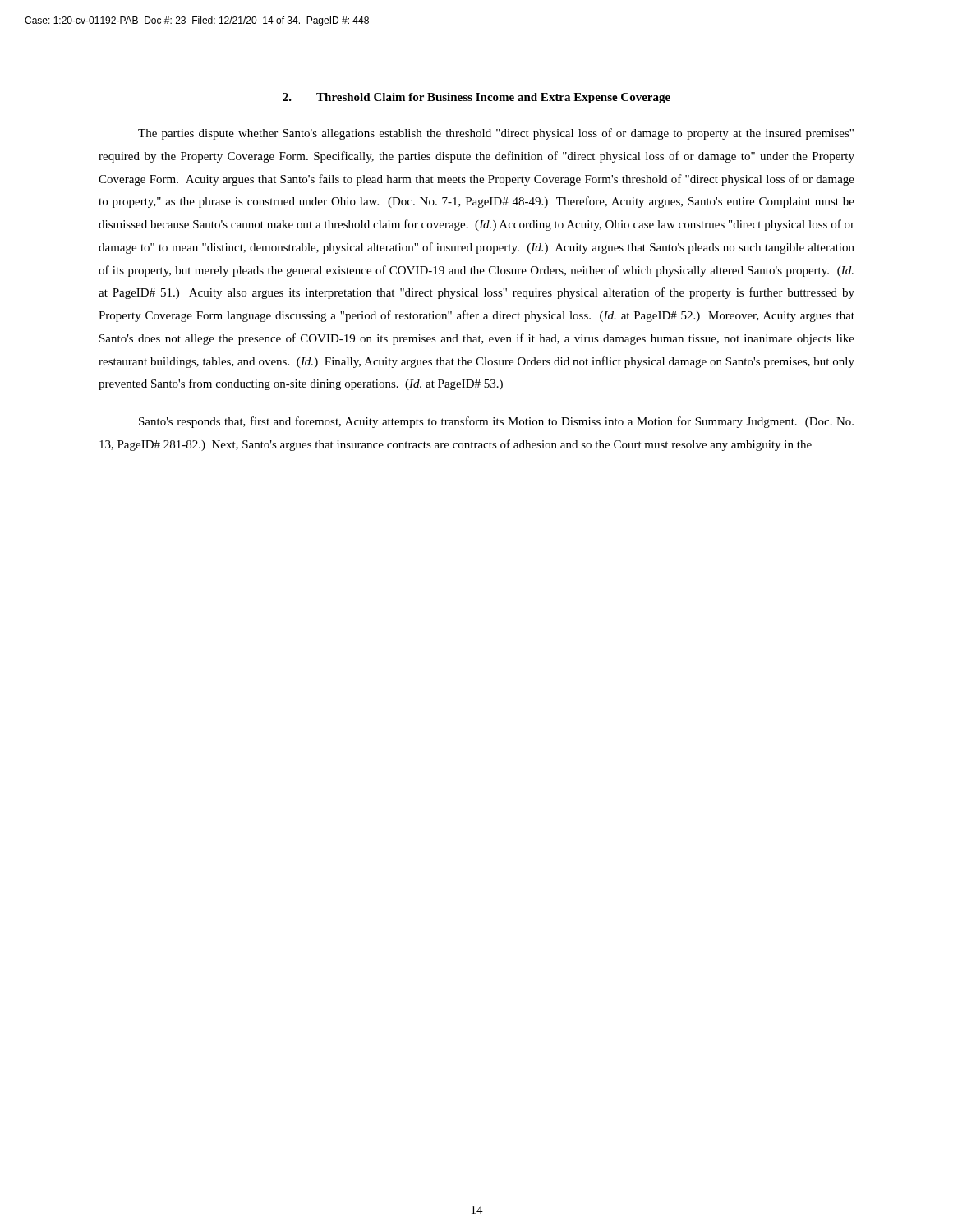The height and width of the screenshot is (1232, 953).
Task: Find the block on this page that starts "Santo's responds that, first and foremost, Acuity"
Action: [x=476, y=433]
